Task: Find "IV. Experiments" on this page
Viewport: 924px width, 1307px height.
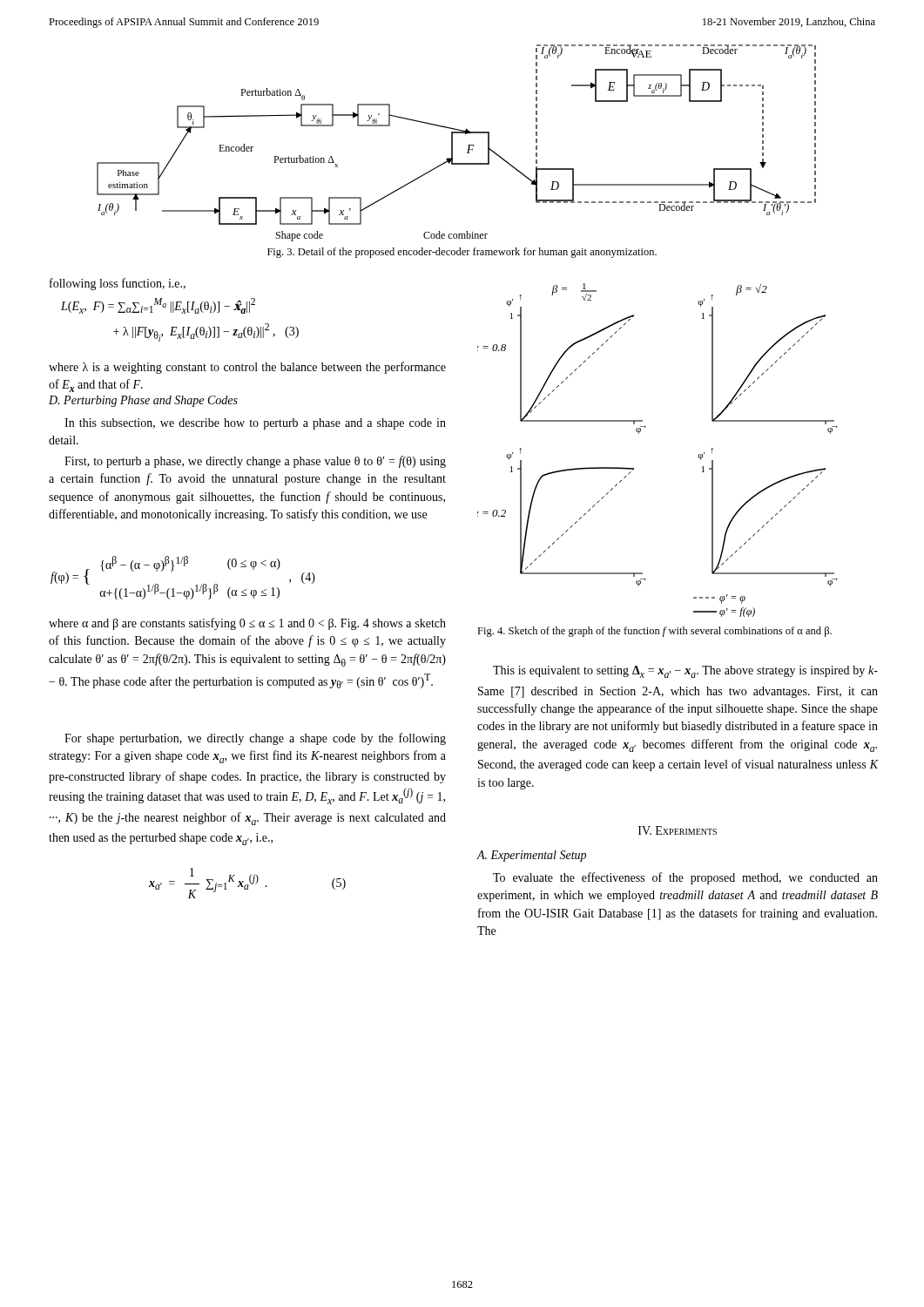Action: tap(678, 831)
